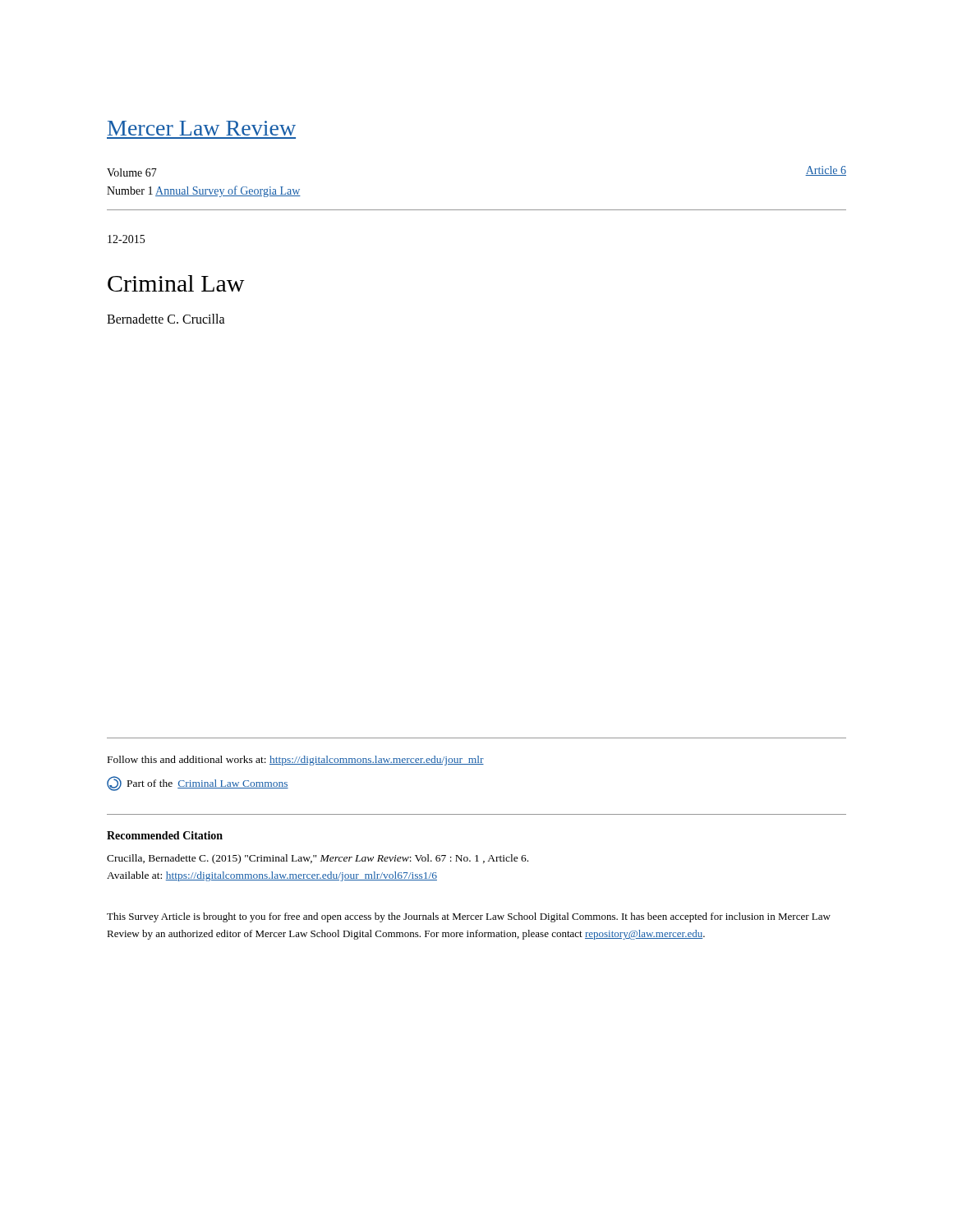Navigate to the block starting "Follow this and additional works at:"
Screen dimensions: 1232x953
[295, 759]
